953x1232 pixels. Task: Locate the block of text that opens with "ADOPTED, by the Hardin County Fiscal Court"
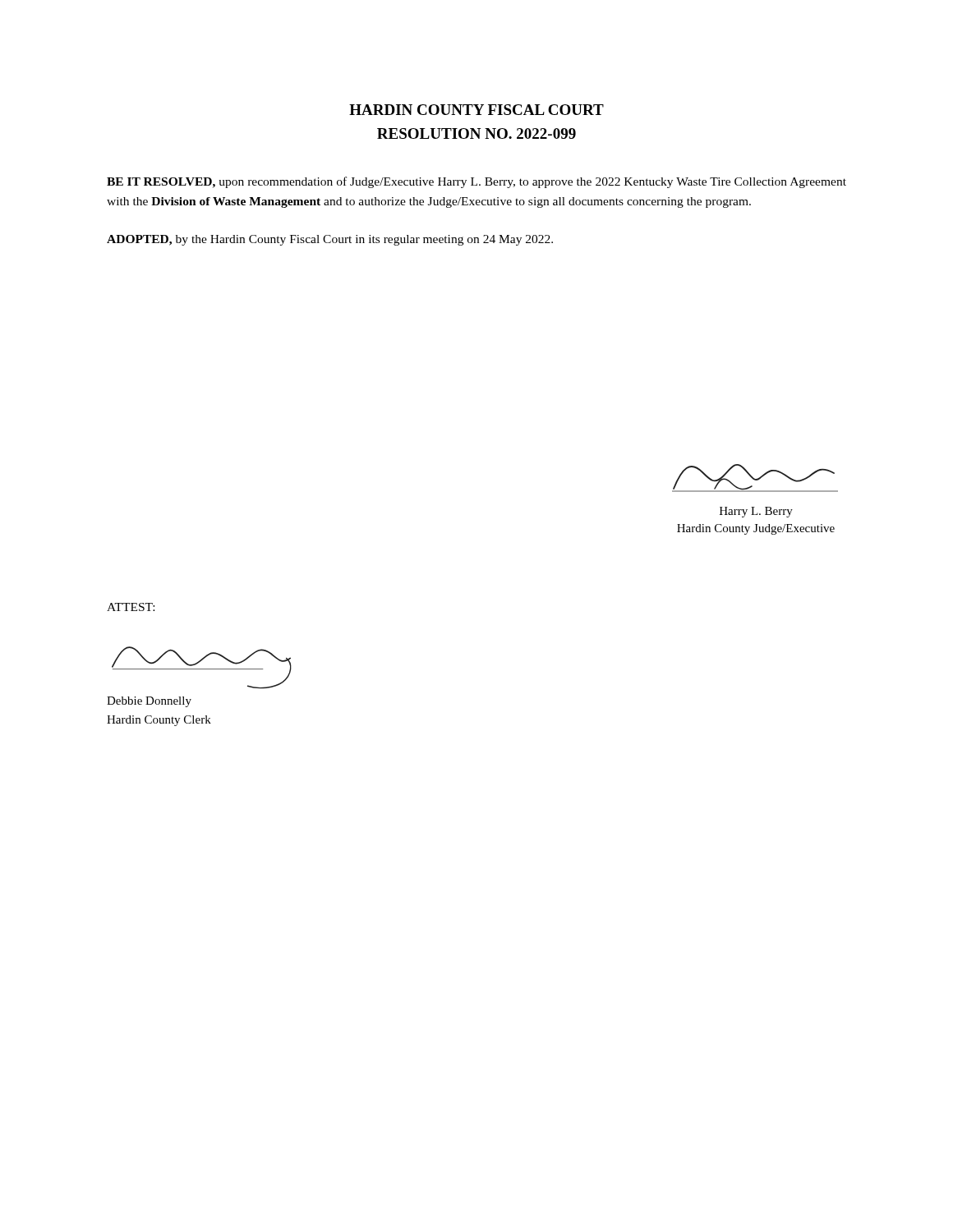click(330, 239)
